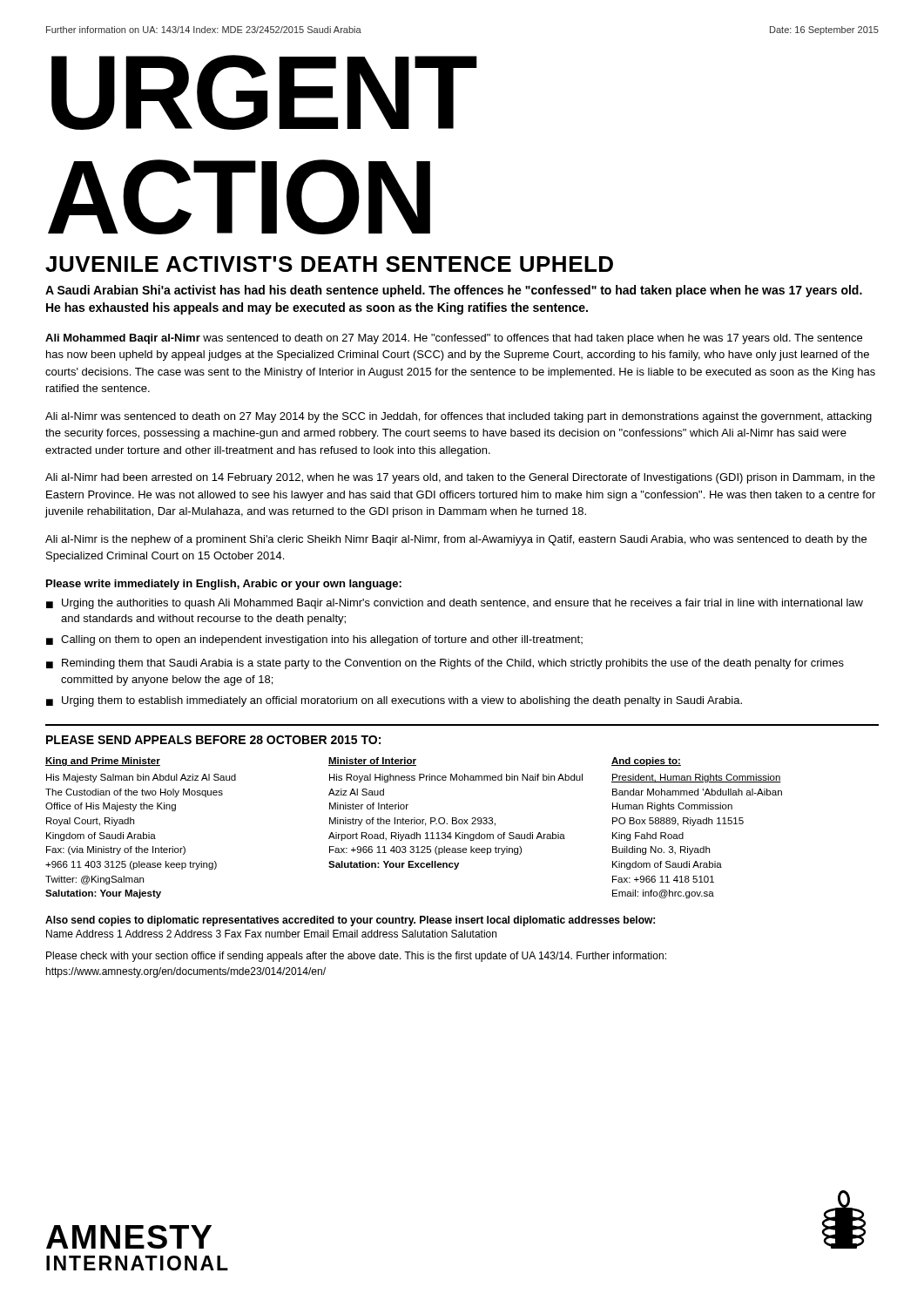
Task: Click on the element starting "Also send copies to diplomatic representatives"
Action: pos(351,920)
